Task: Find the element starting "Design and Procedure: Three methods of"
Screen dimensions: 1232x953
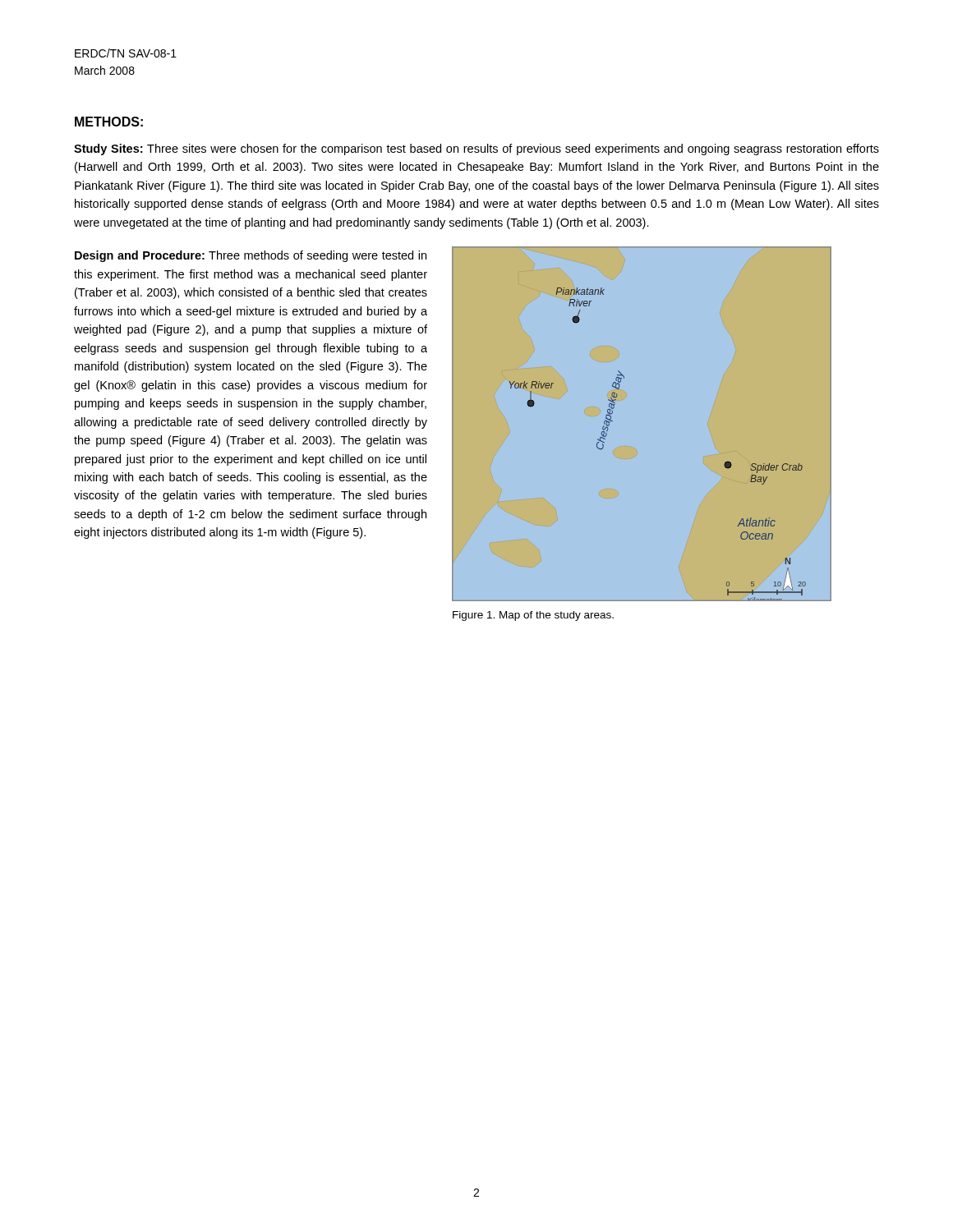Action: (x=251, y=394)
